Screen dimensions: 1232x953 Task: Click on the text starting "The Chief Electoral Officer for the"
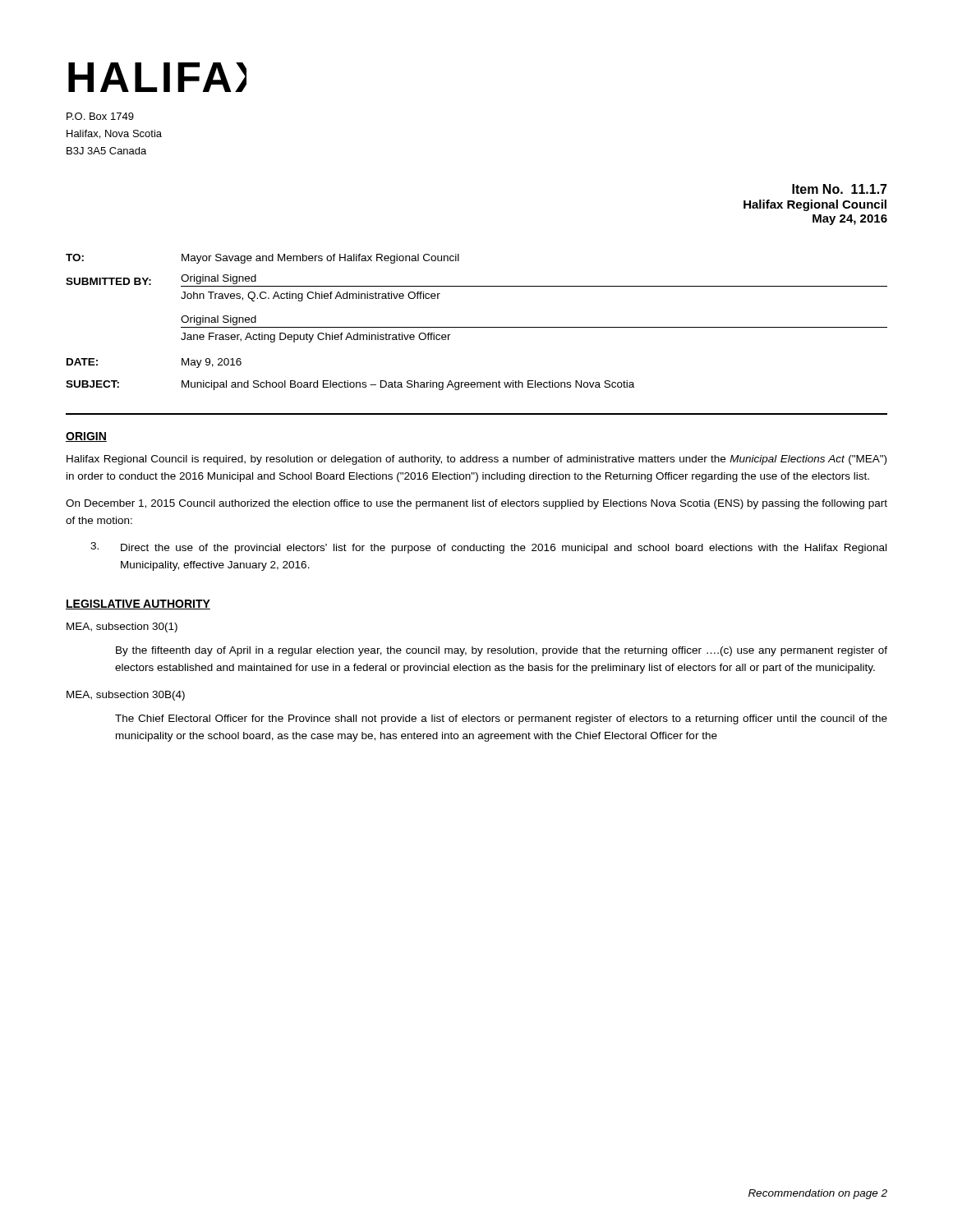coord(501,727)
